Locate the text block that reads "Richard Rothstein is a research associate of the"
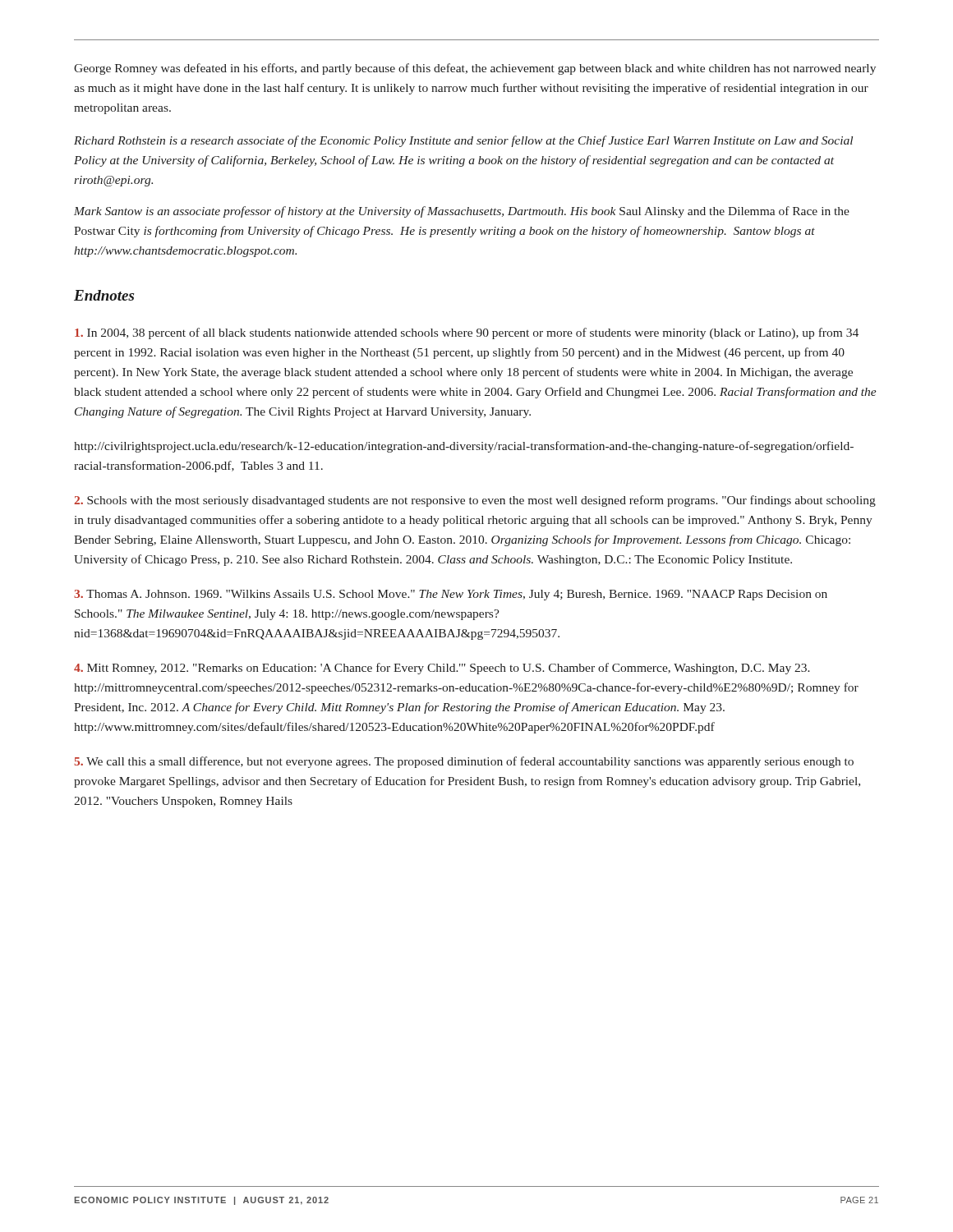This screenshot has height=1232, width=953. tap(464, 160)
